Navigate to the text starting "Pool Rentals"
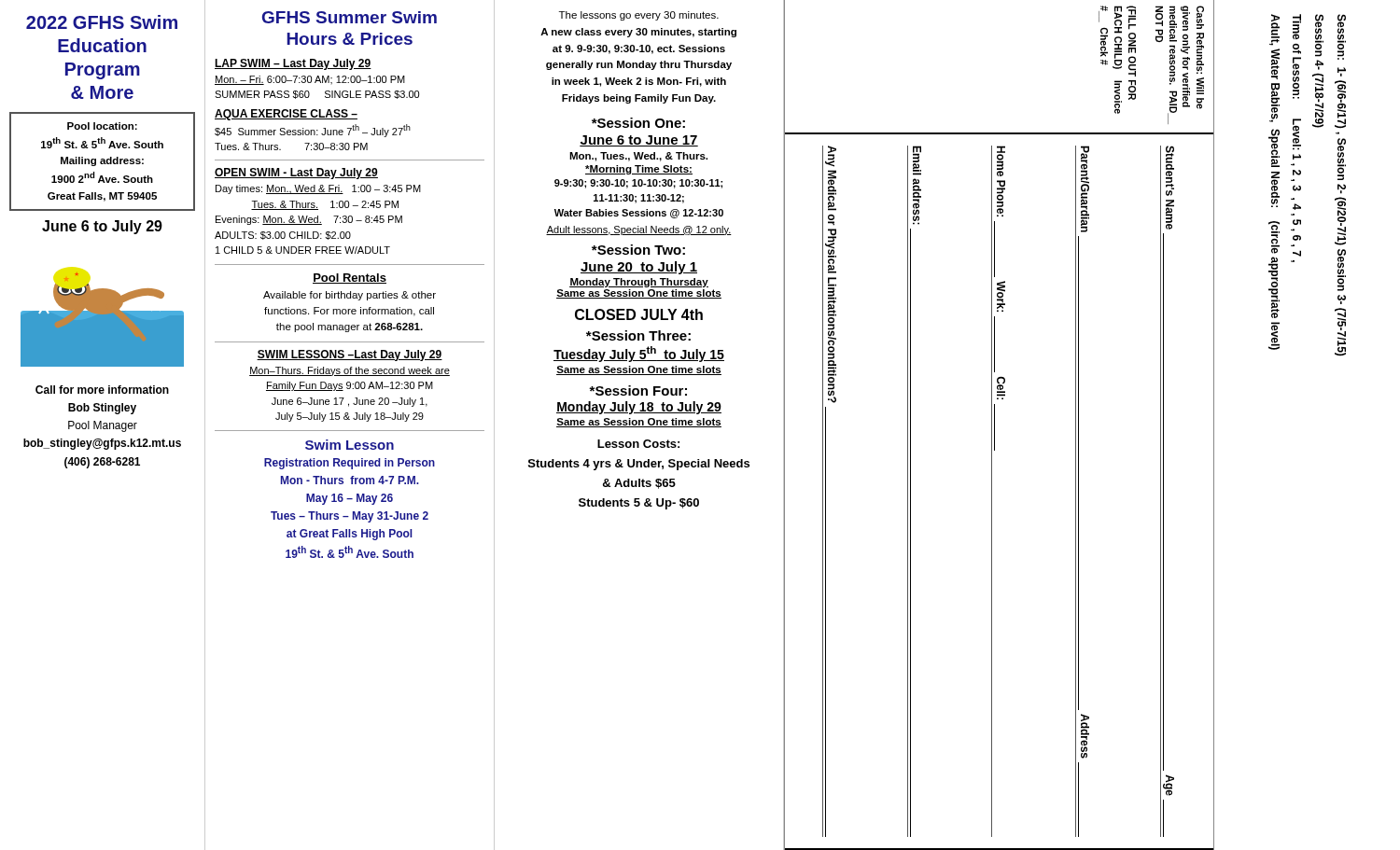This screenshot has height=850, width=1400. coord(350,277)
